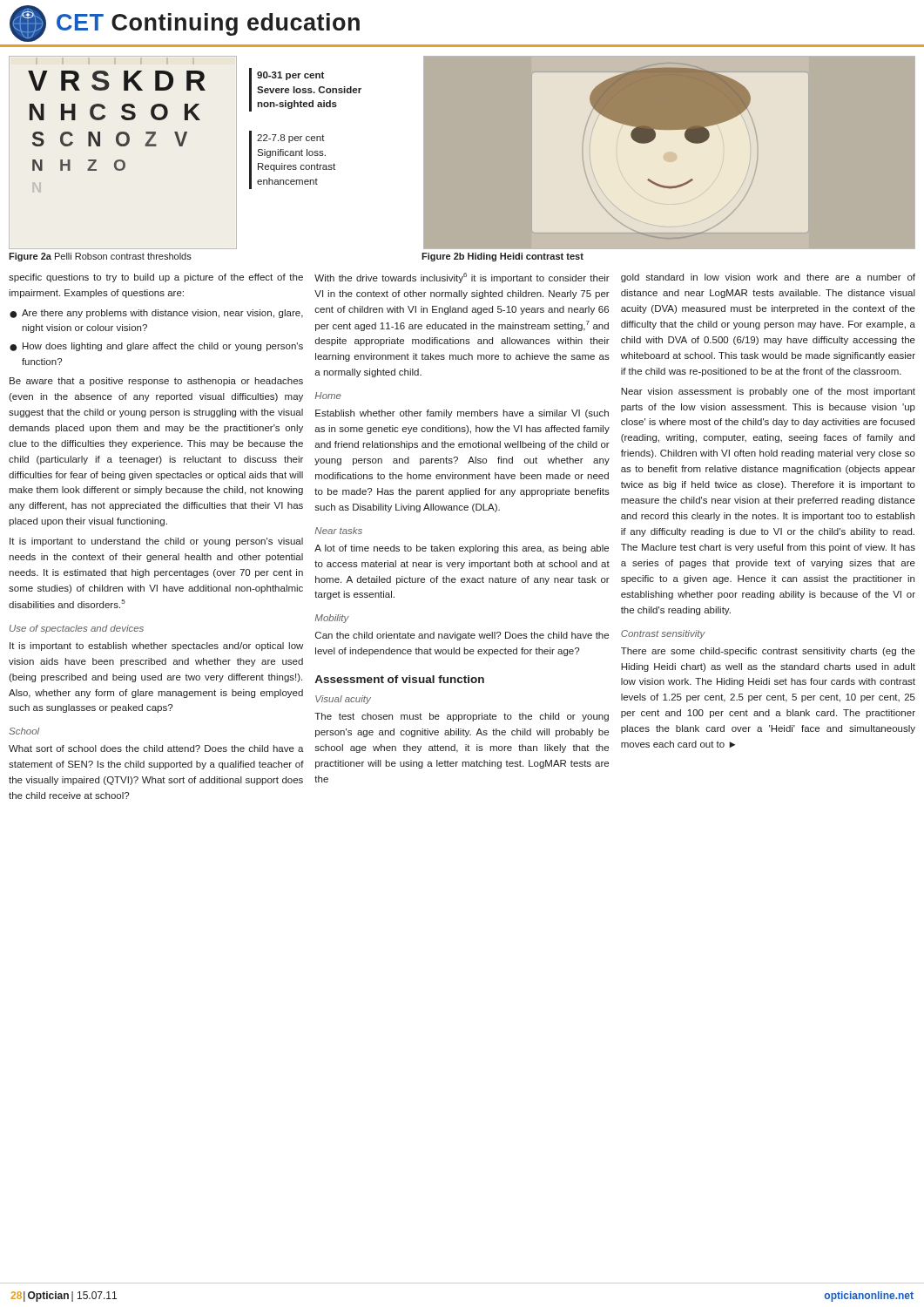Viewport: 924px width, 1307px height.
Task: Locate the text block starting "A lot of time needs"
Action: click(462, 571)
